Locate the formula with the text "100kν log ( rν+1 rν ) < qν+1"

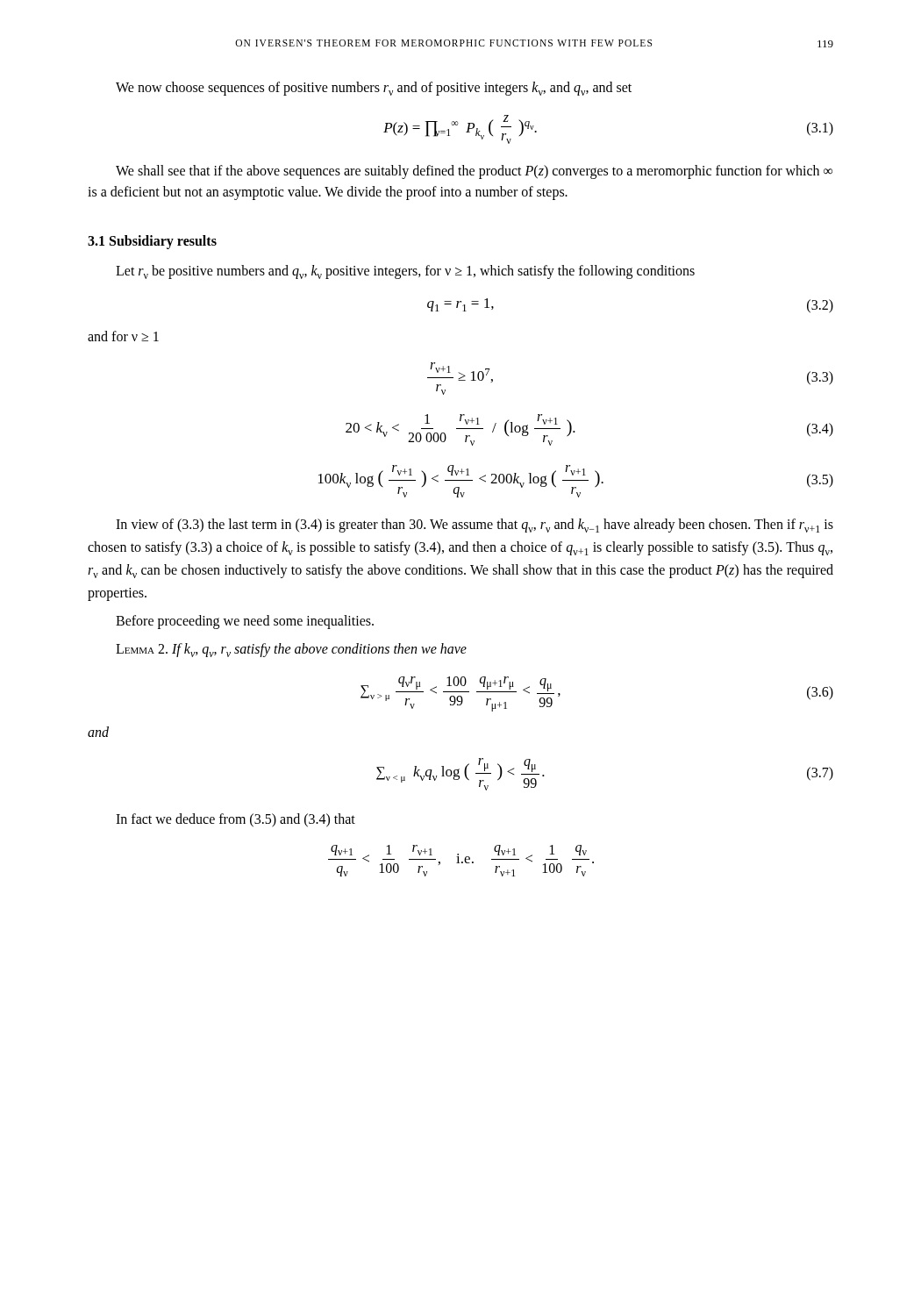click(460, 480)
